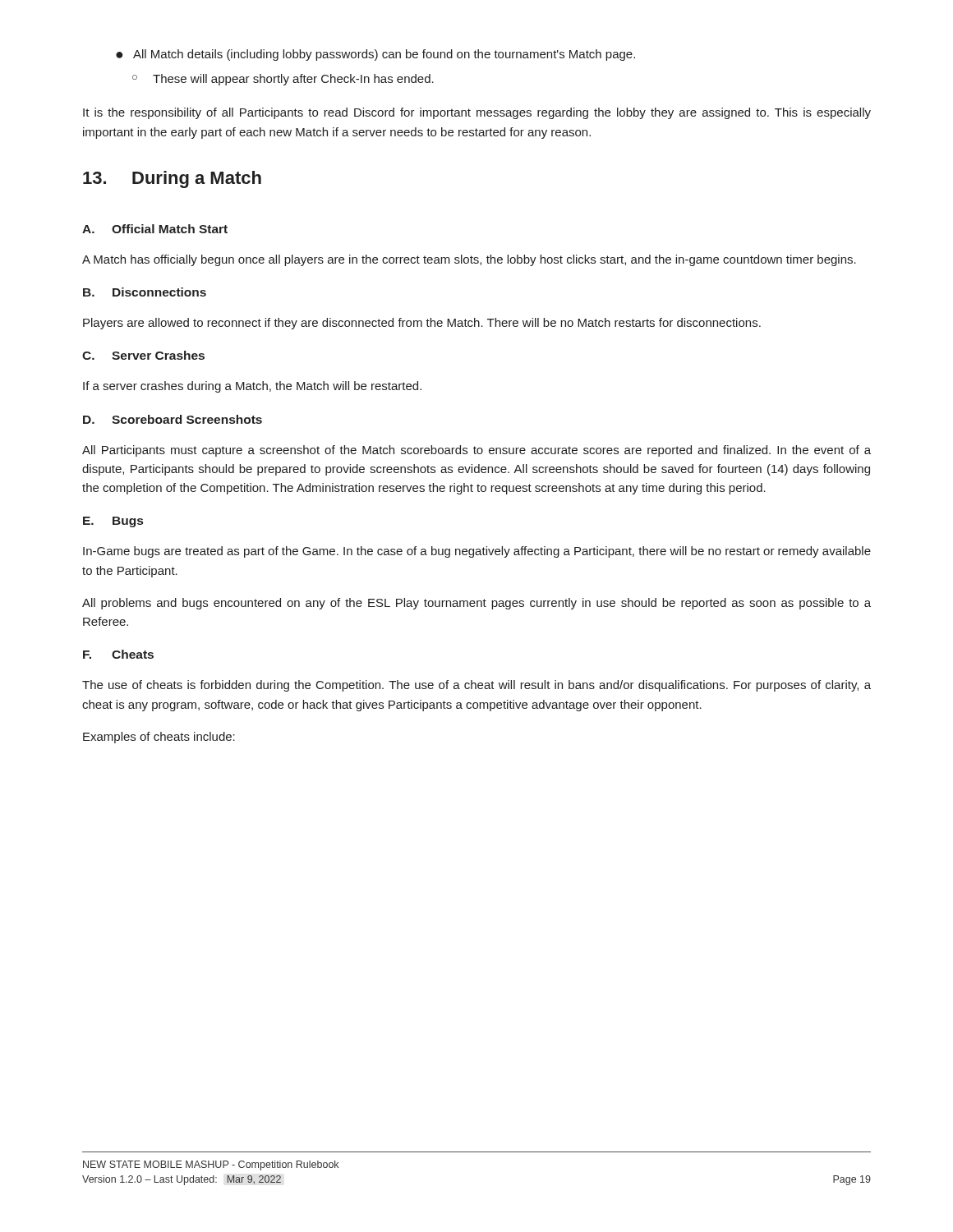Click on the text block that reads "A Match has officially begun once"
The image size is (953, 1232).
click(469, 259)
